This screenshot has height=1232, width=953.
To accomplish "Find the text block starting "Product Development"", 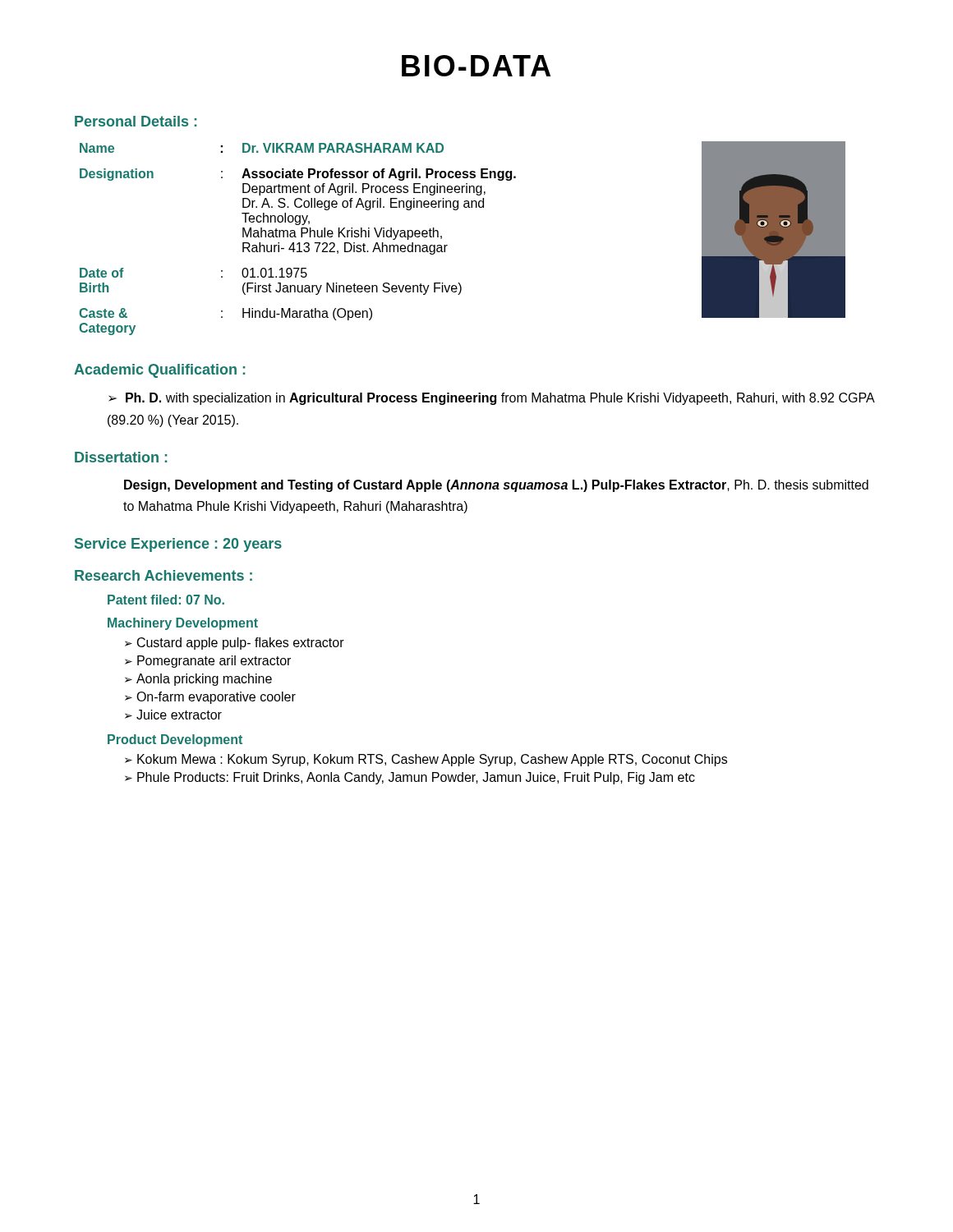I will pyautogui.click(x=175, y=739).
